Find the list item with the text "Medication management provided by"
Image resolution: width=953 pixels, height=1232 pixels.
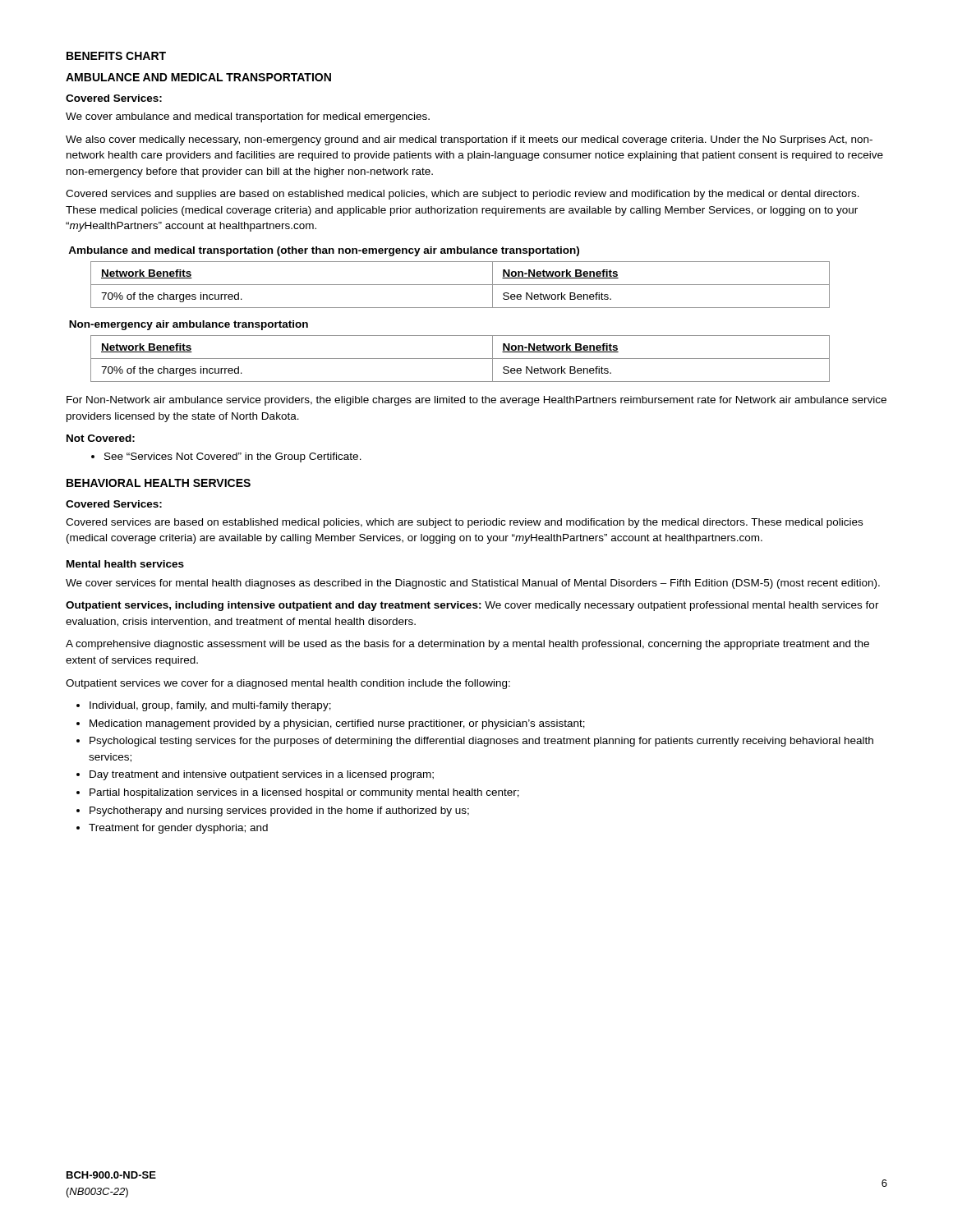[x=476, y=723]
